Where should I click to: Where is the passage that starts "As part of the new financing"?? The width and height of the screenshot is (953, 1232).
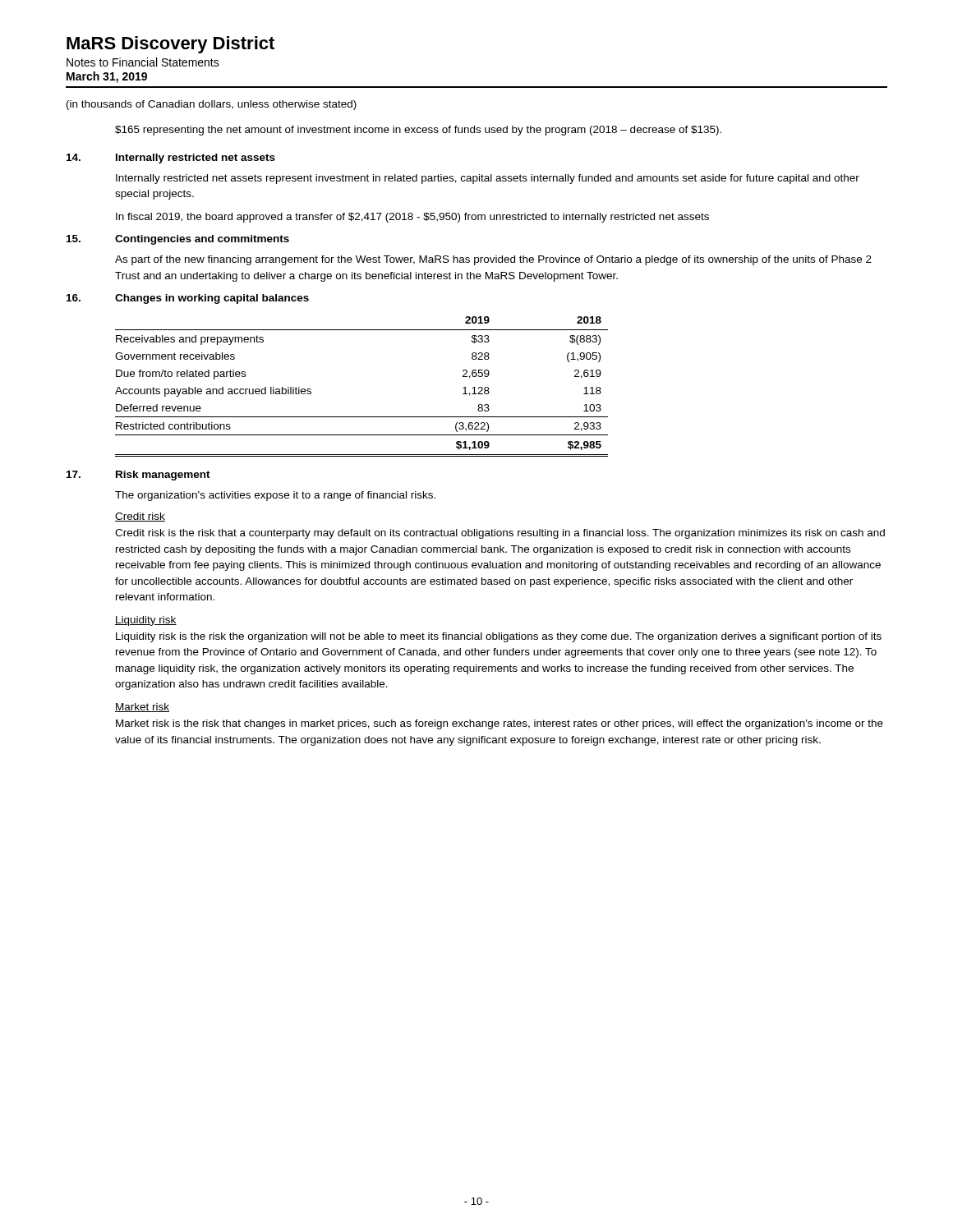click(493, 267)
